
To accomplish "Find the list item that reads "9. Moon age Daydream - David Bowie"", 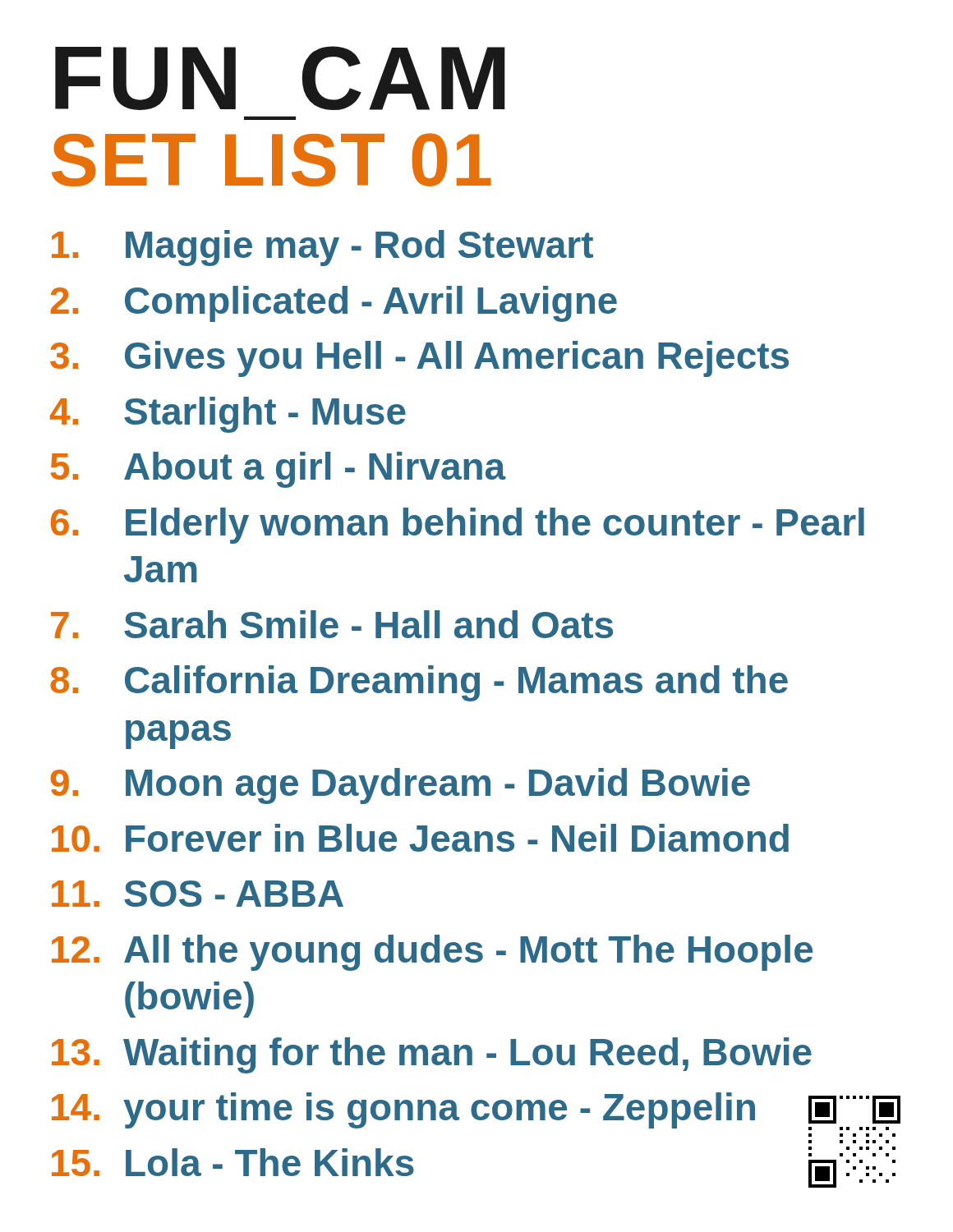I will (400, 783).
